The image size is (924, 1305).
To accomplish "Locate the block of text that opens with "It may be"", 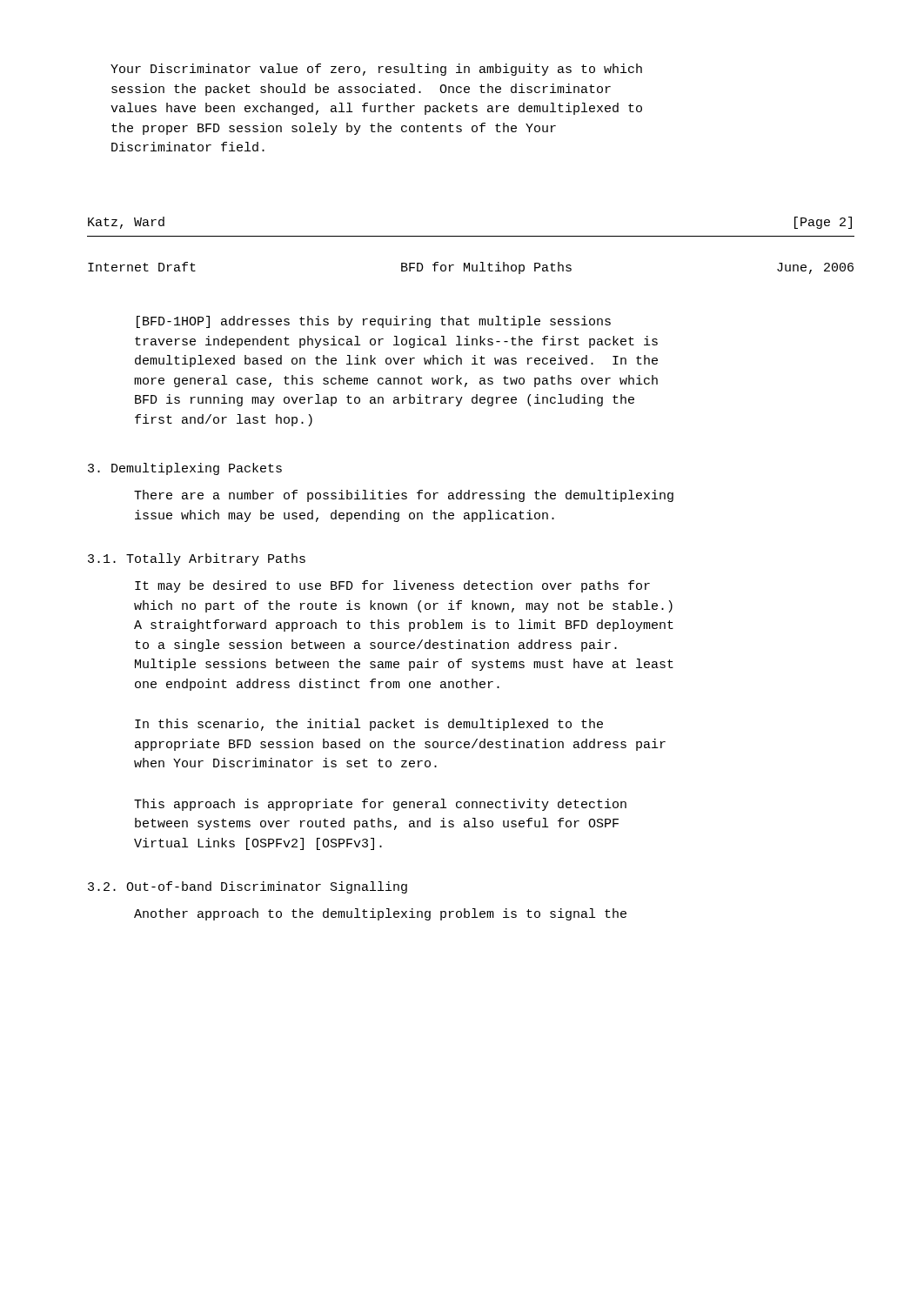I will pyautogui.click(x=396, y=636).
